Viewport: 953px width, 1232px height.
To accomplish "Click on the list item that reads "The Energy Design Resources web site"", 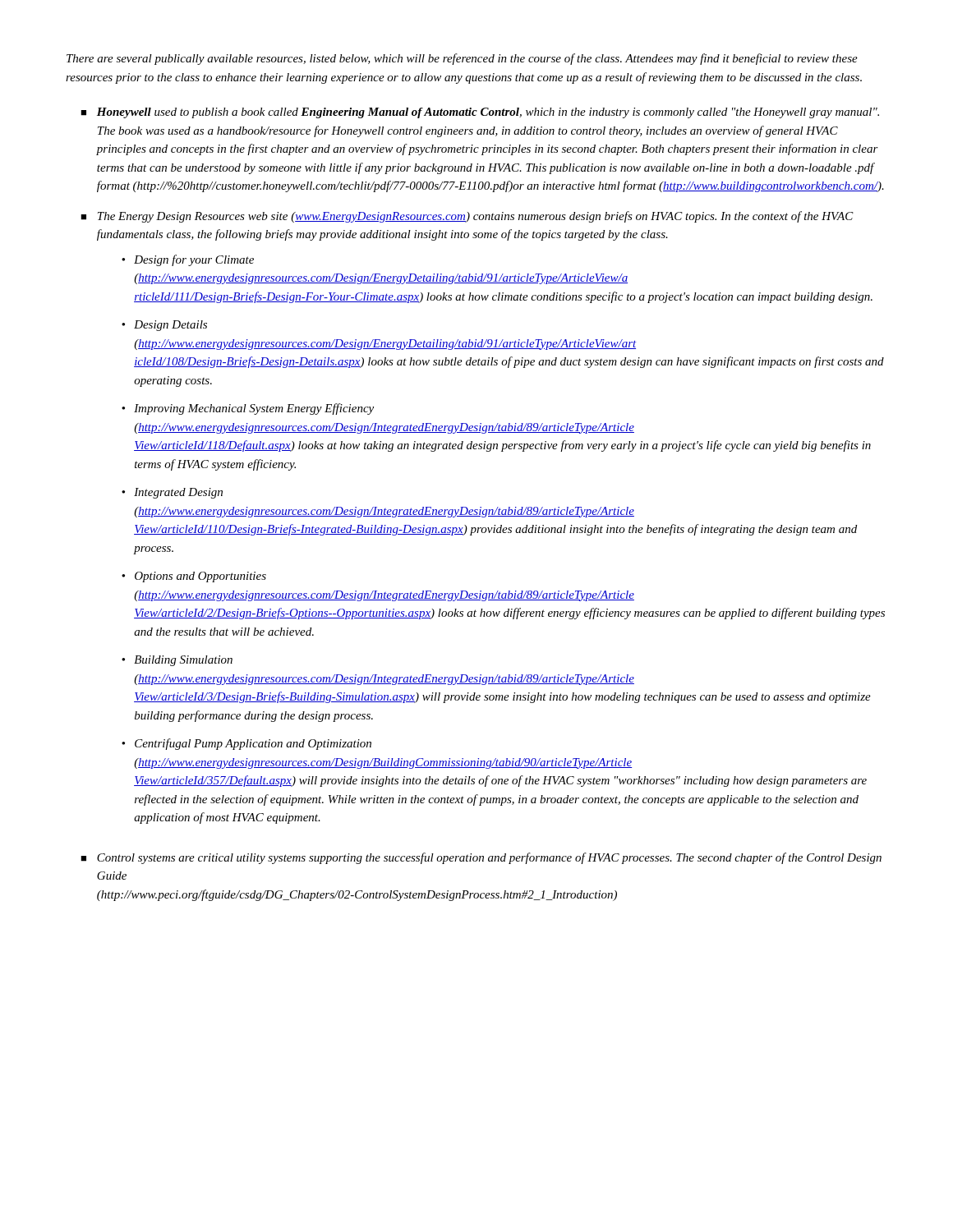I will [x=492, y=522].
